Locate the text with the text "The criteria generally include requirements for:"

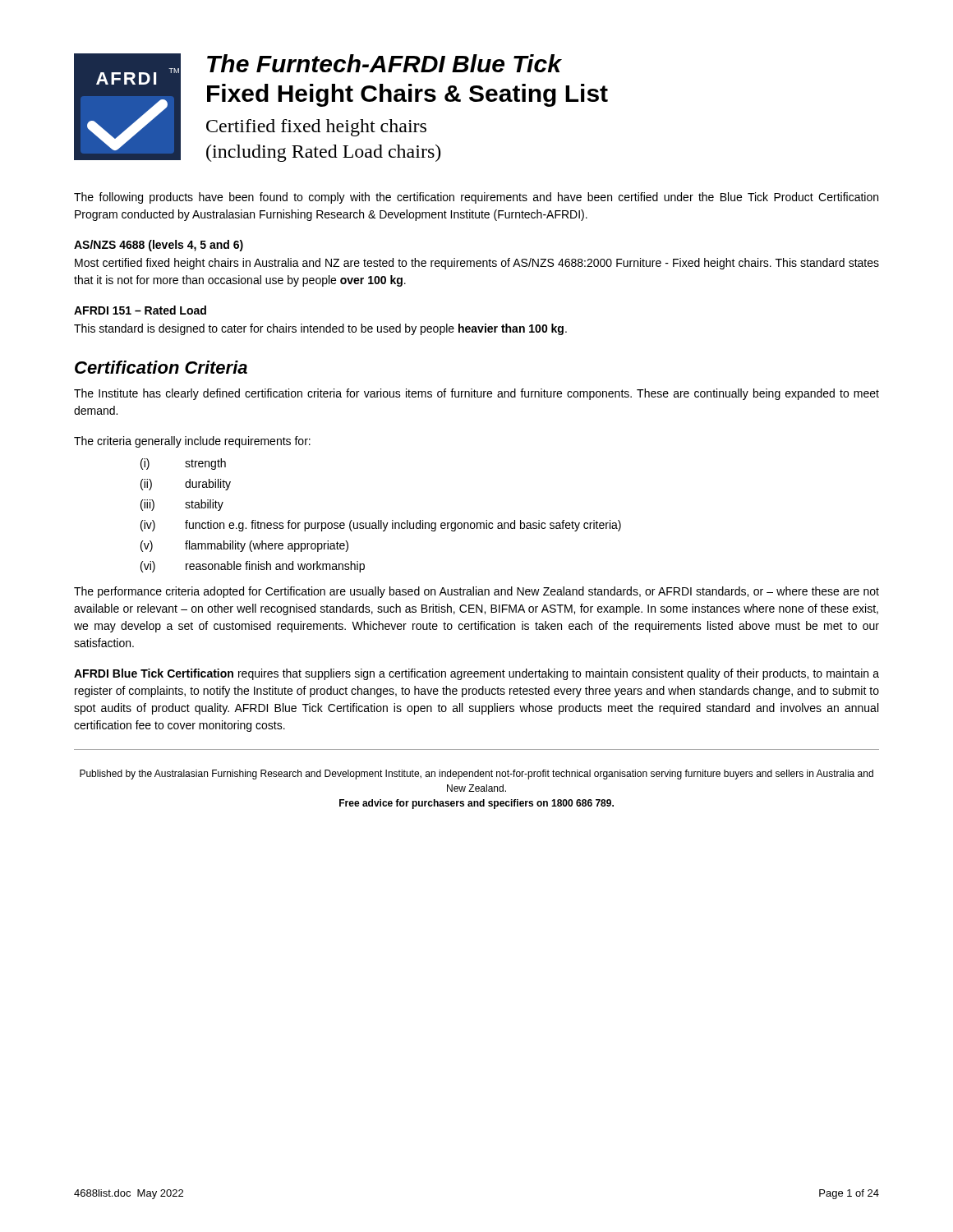pyautogui.click(x=193, y=441)
